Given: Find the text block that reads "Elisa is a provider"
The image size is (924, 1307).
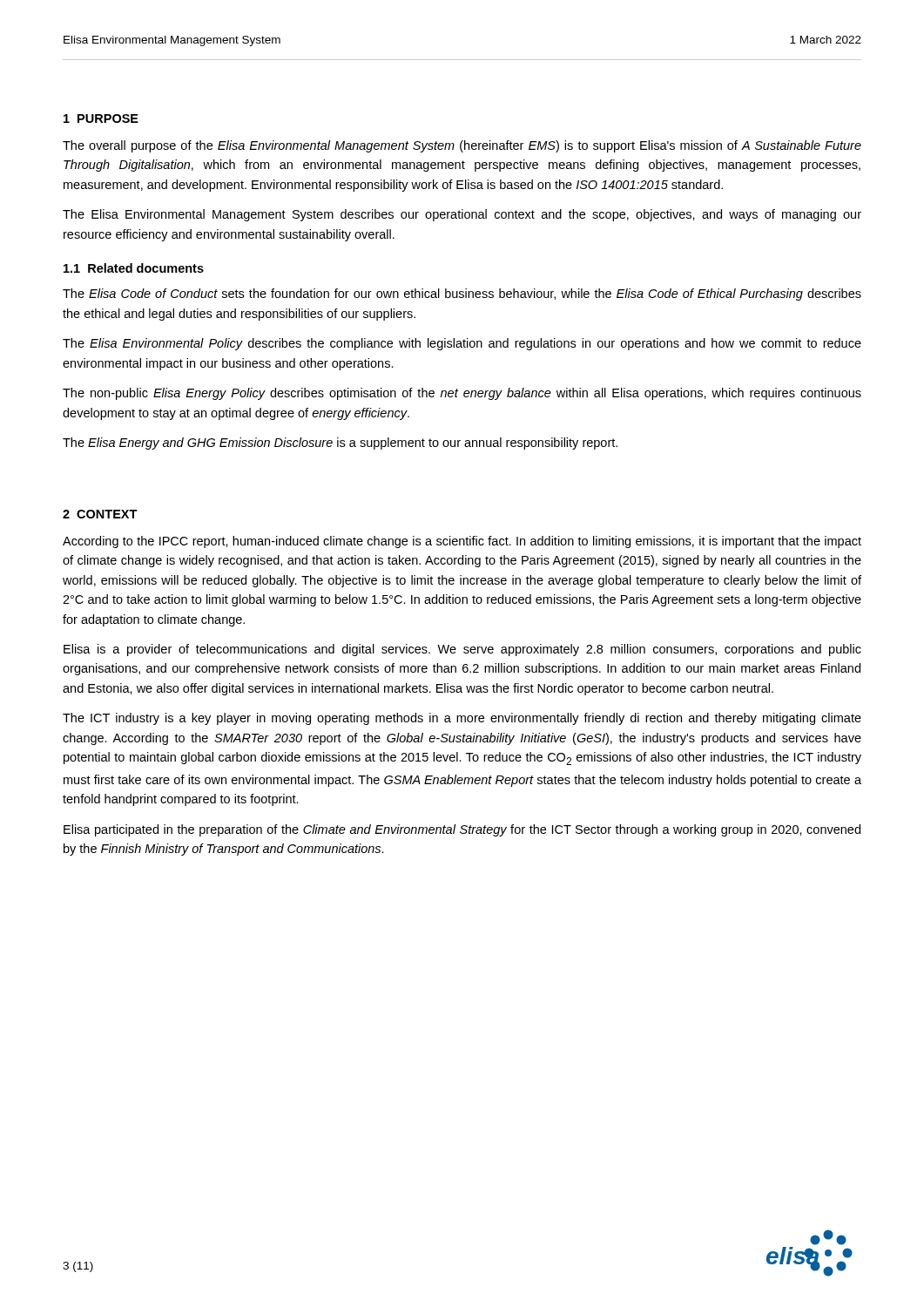Looking at the screenshot, I should click(x=462, y=669).
